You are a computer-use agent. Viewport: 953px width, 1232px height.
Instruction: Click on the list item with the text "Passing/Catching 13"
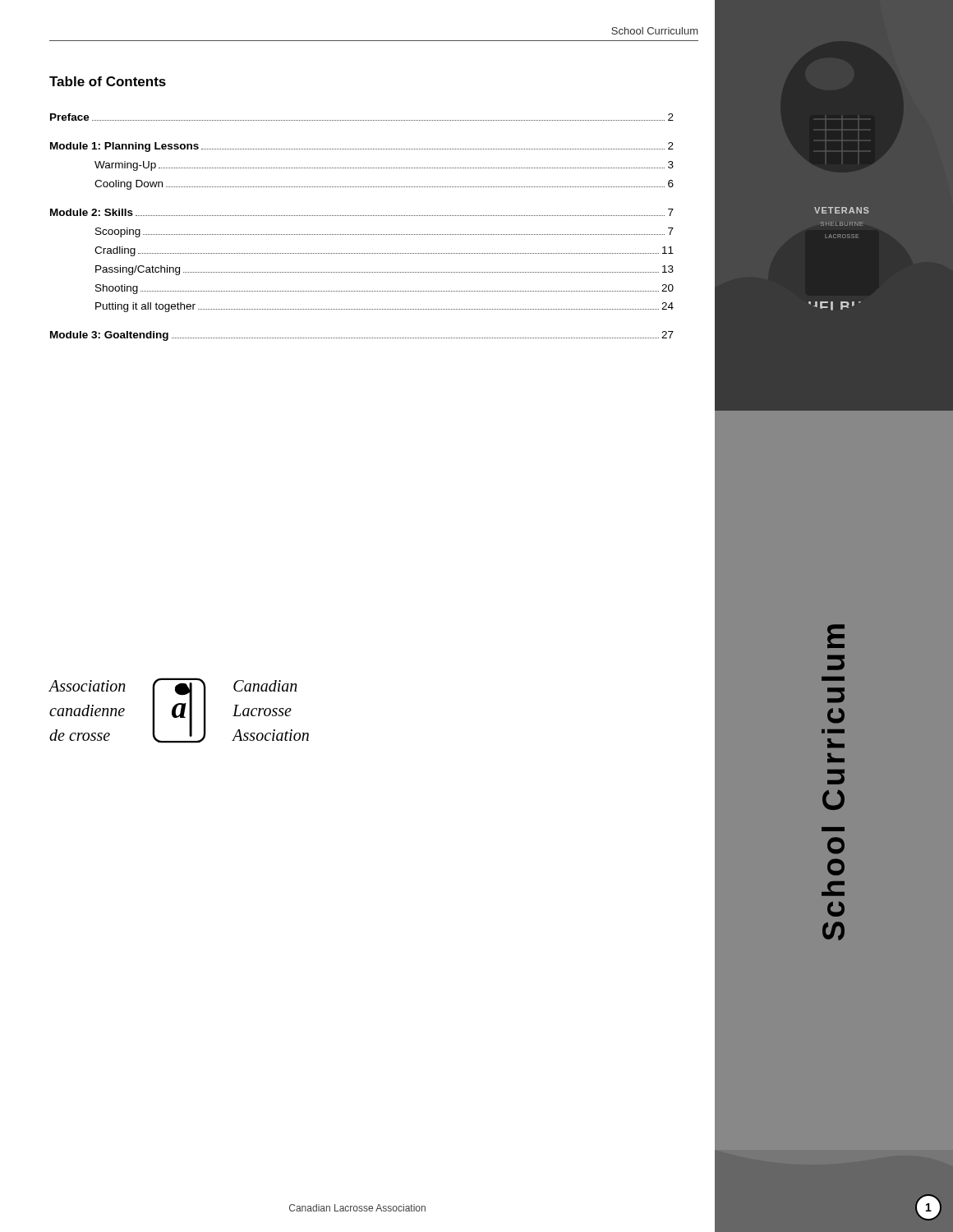(x=384, y=269)
